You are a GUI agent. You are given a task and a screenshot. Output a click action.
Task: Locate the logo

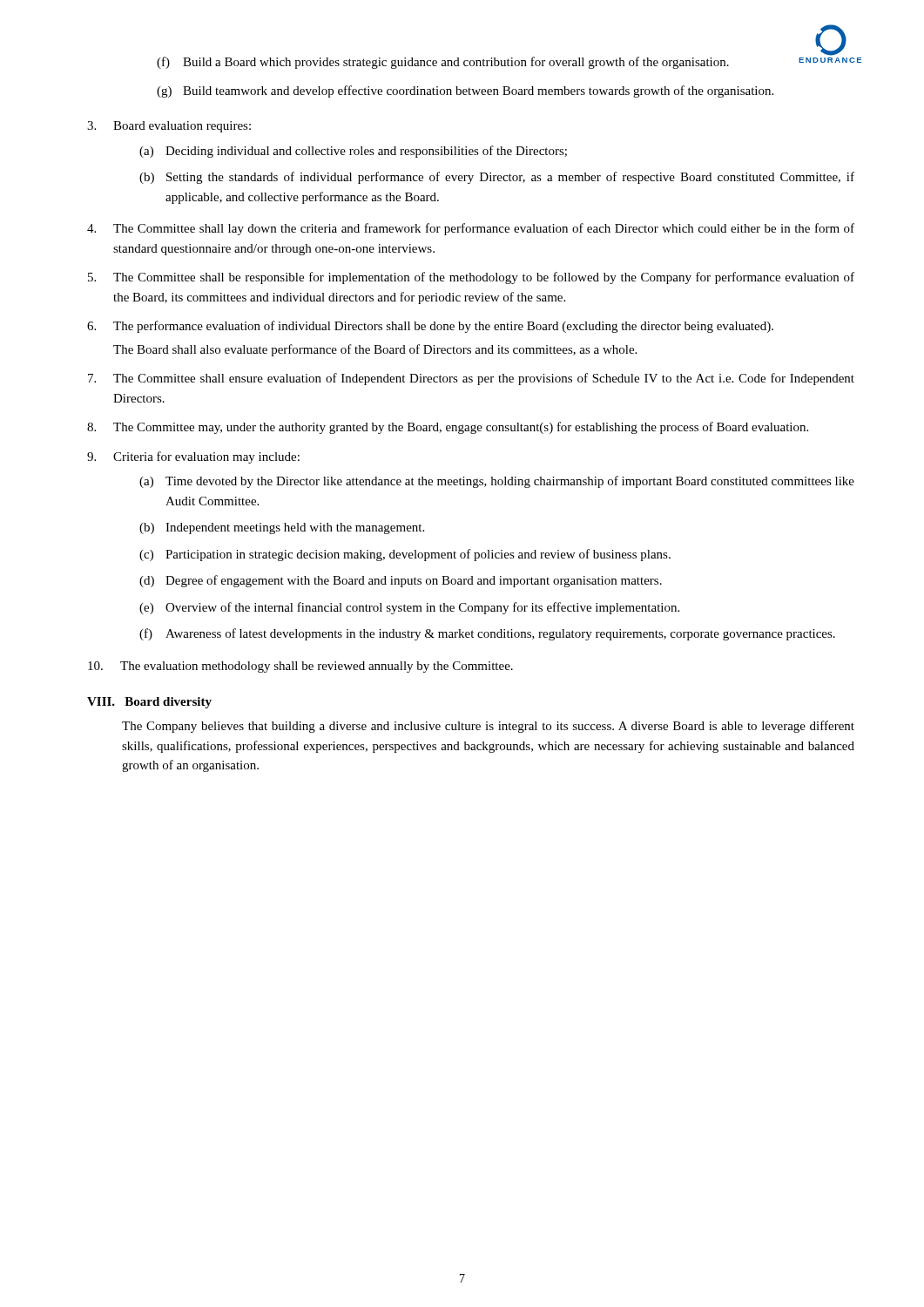[831, 48]
